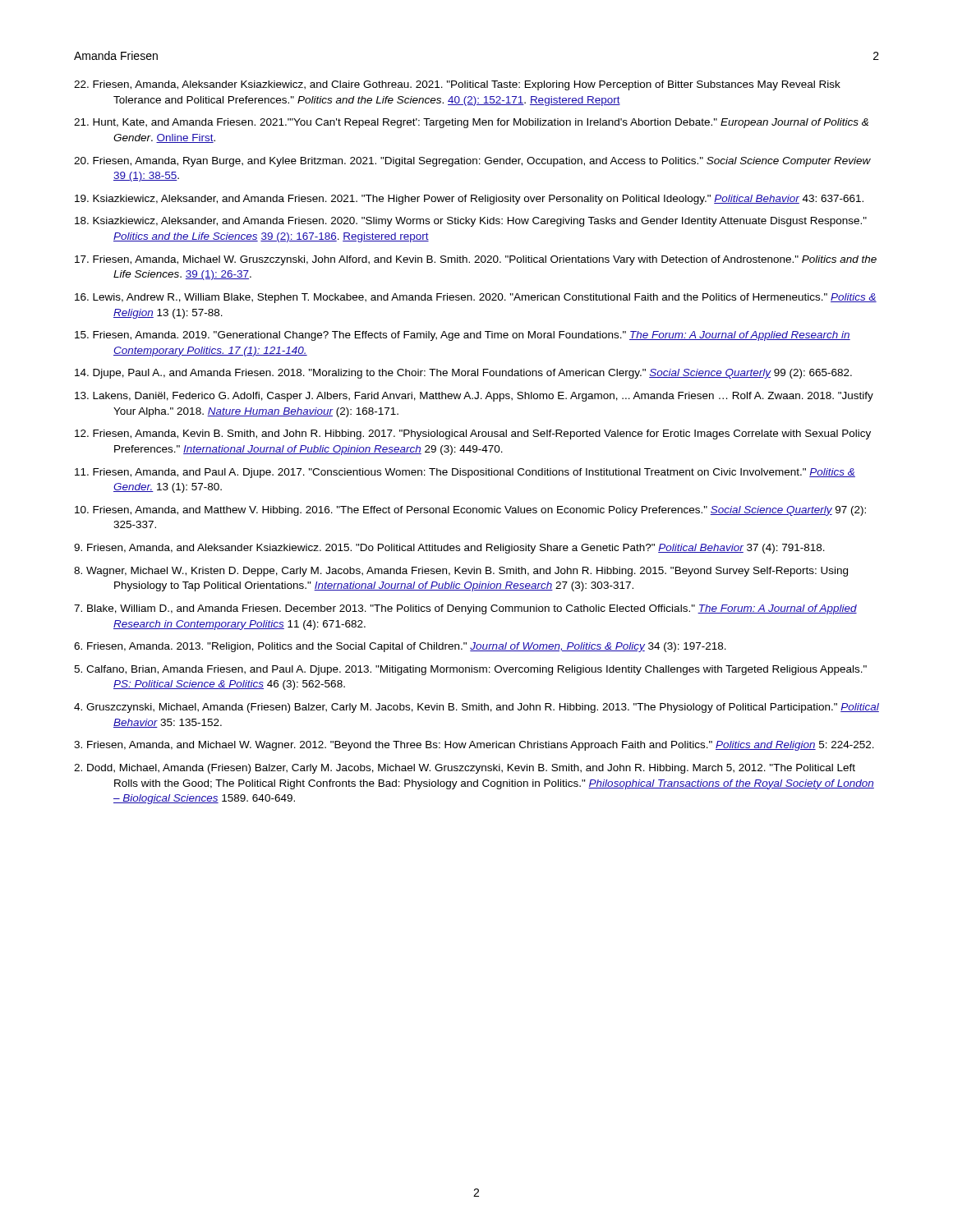Find the list item that says "6. Friesen, Amanda. 2013."
The height and width of the screenshot is (1232, 953).
tap(400, 646)
